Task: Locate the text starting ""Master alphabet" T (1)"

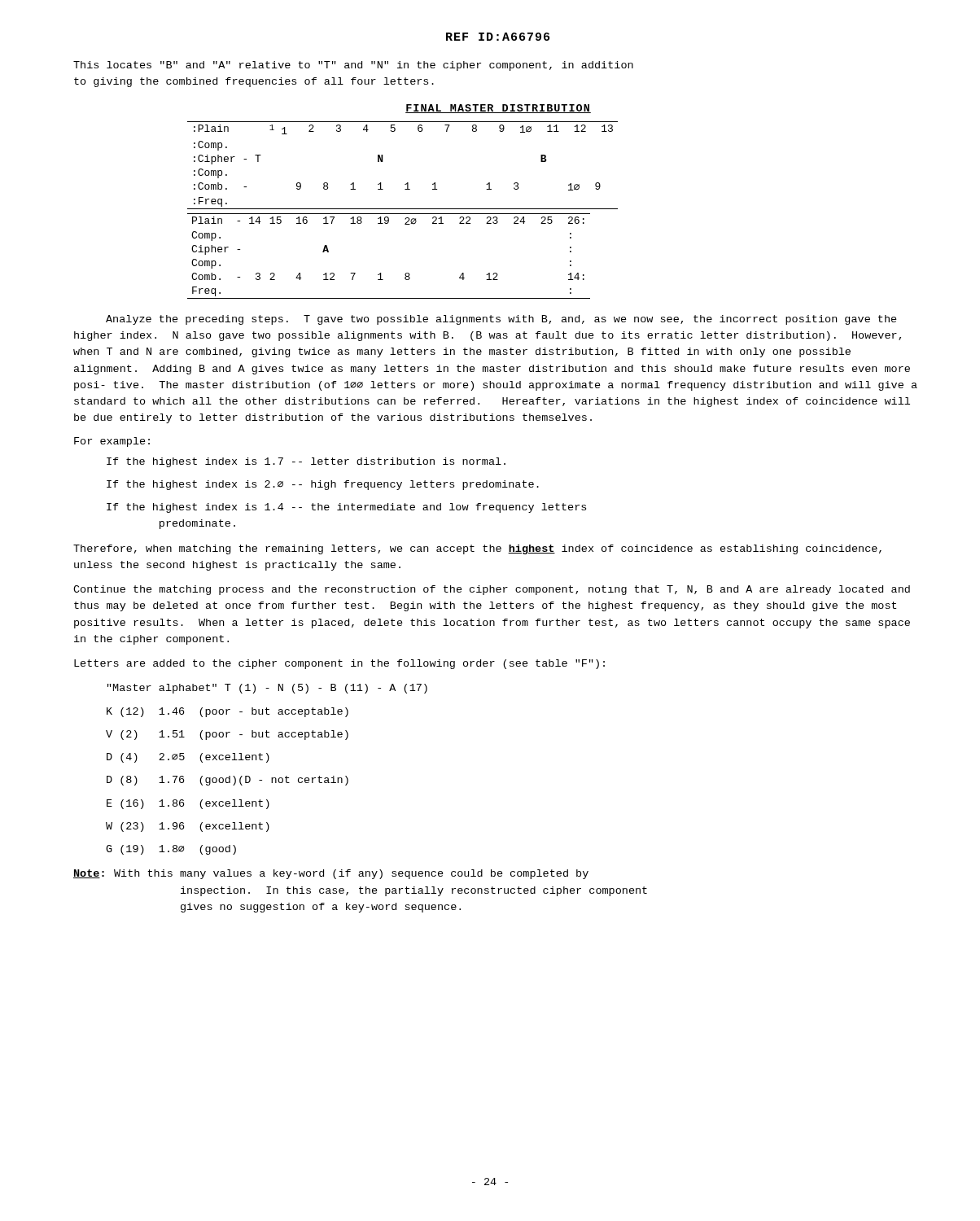Action: (x=267, y=689)
